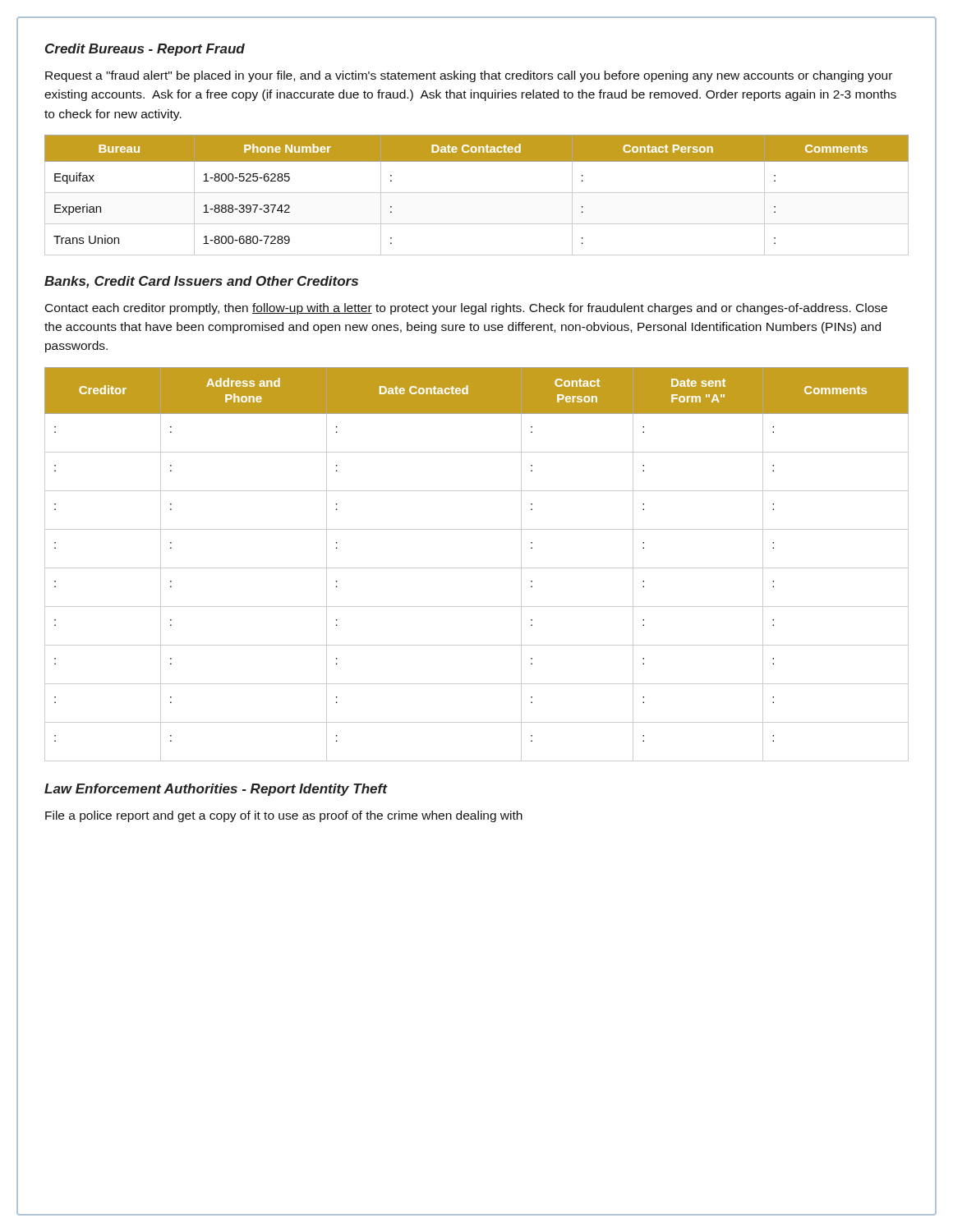Where is the section header that starts "Banks, Credit Card Issuers and Other"?
Screen dimensions: 1232x953
click(x=202, y=281)
